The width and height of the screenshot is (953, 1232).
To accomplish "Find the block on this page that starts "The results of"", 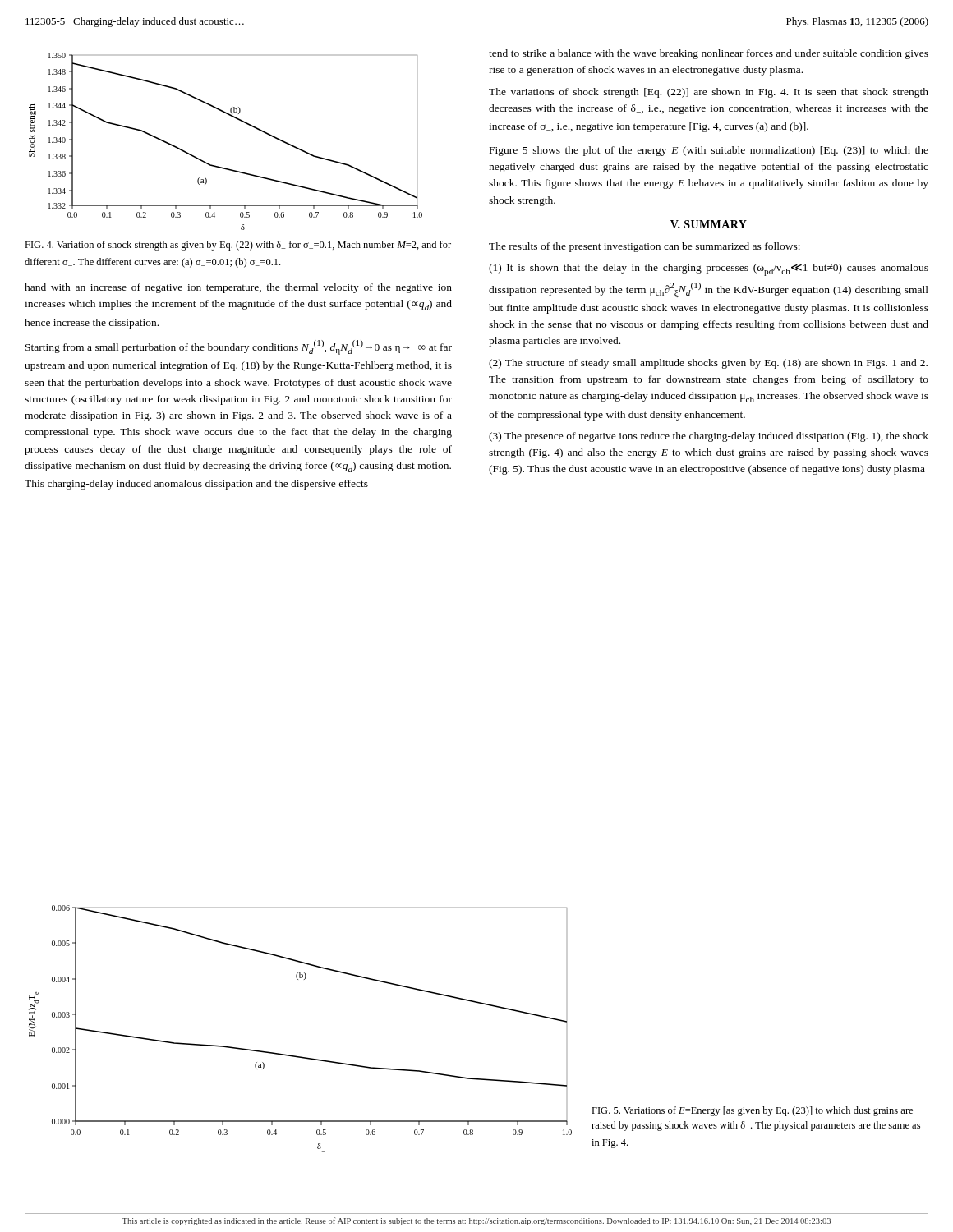I will [645, 246].
